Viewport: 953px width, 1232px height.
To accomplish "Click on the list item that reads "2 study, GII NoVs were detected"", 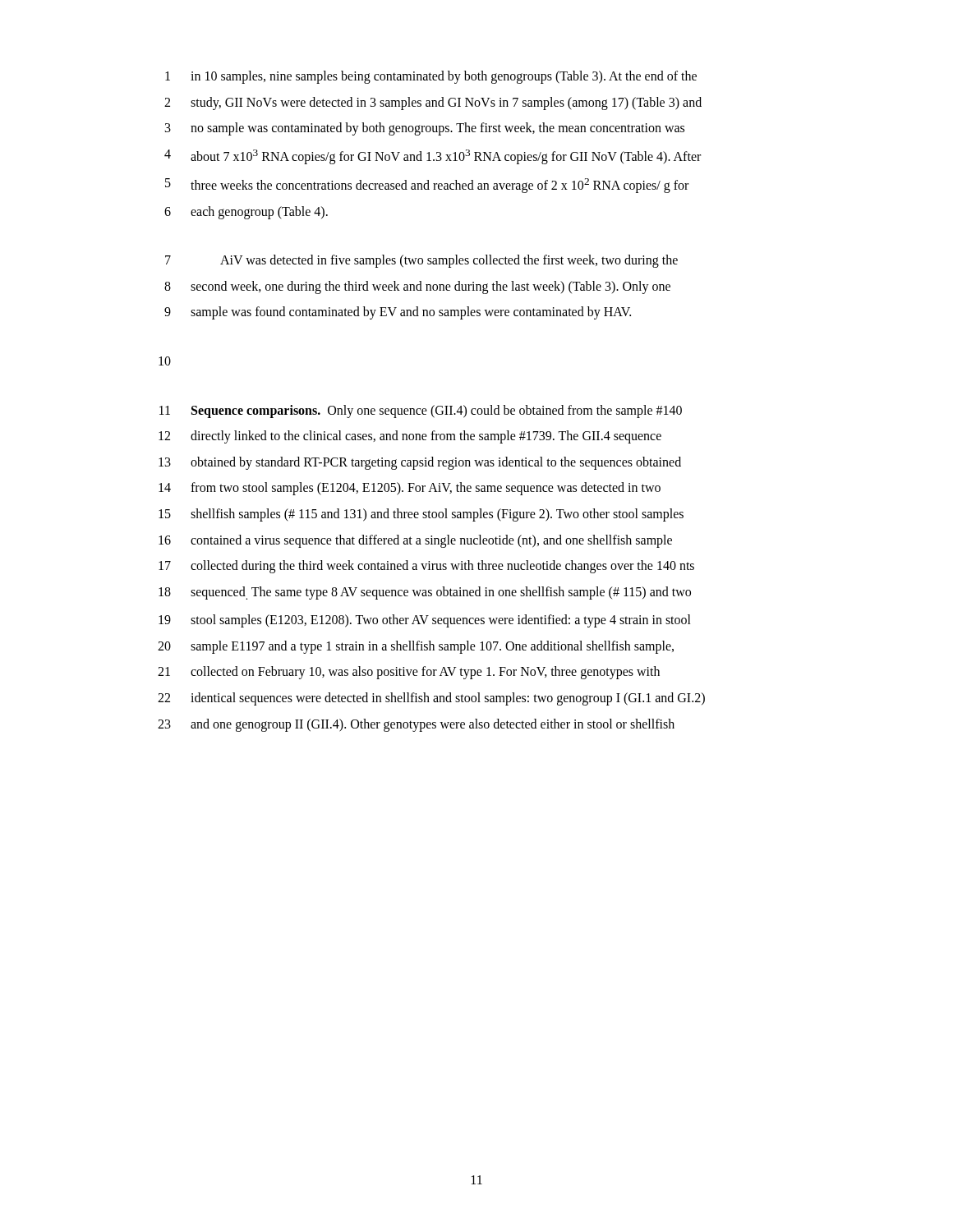I will [476, 102].
